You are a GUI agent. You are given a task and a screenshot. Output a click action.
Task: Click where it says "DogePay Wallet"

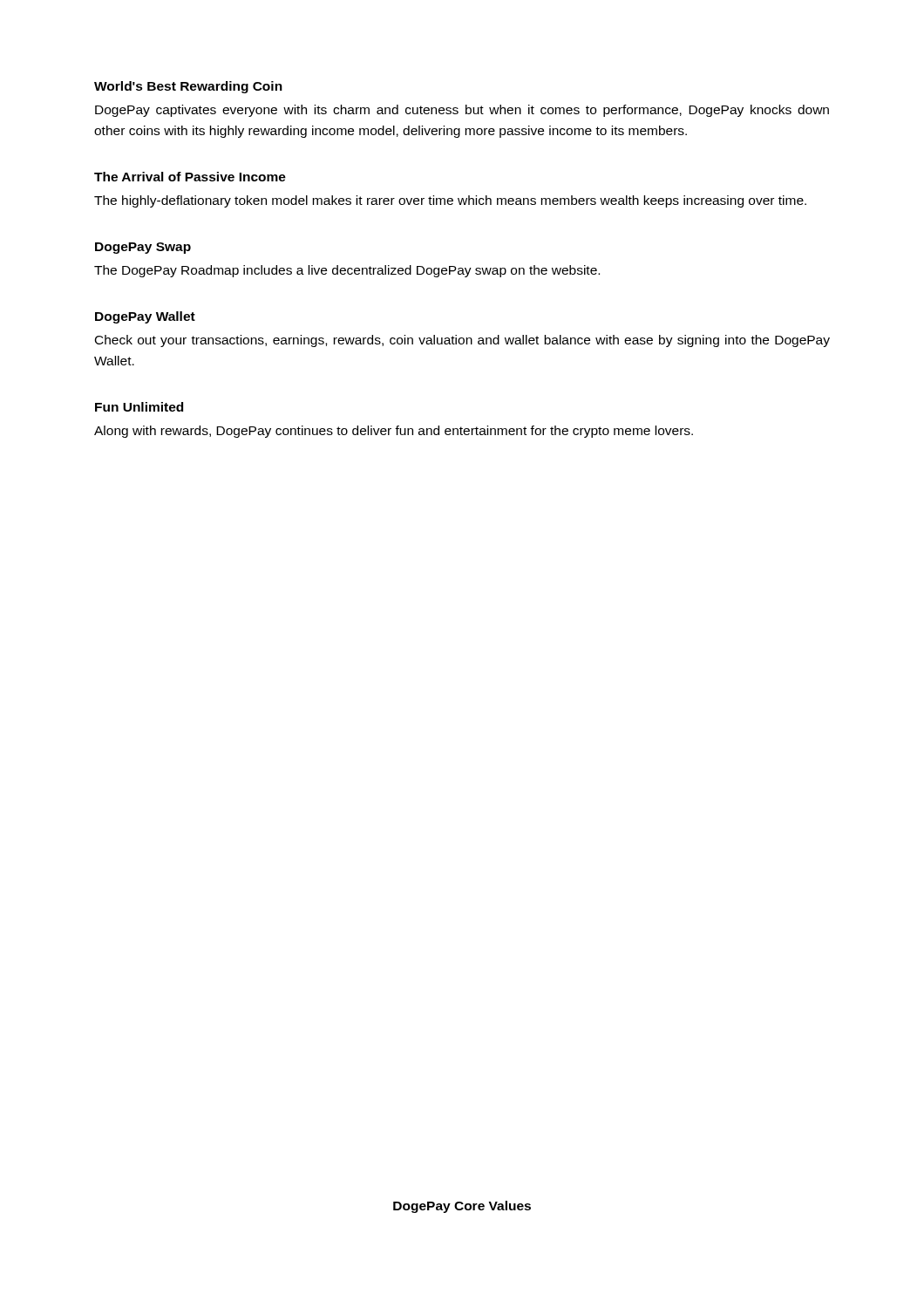145,316
